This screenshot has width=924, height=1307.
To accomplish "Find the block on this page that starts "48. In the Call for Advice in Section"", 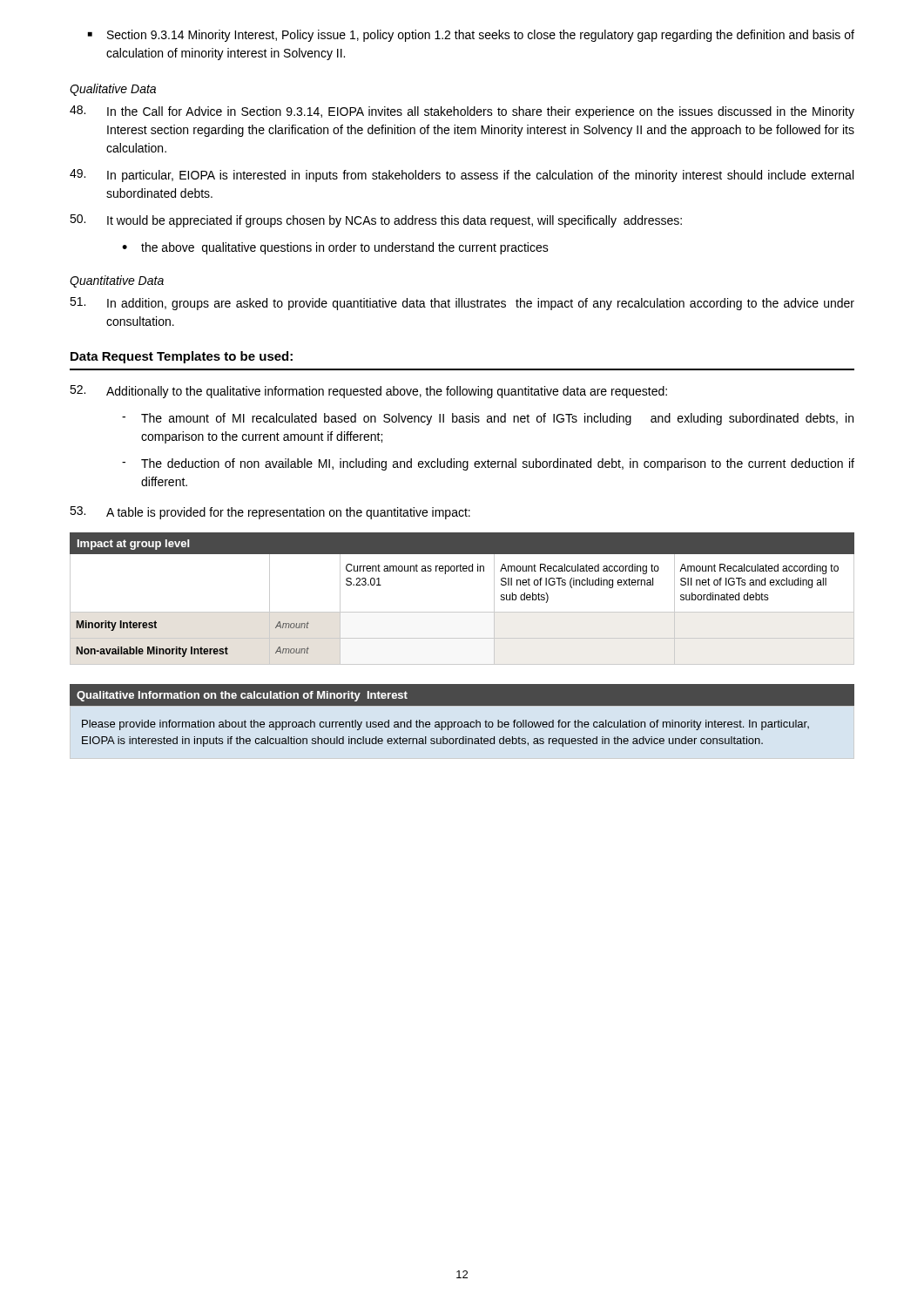I will pos(462,130).
